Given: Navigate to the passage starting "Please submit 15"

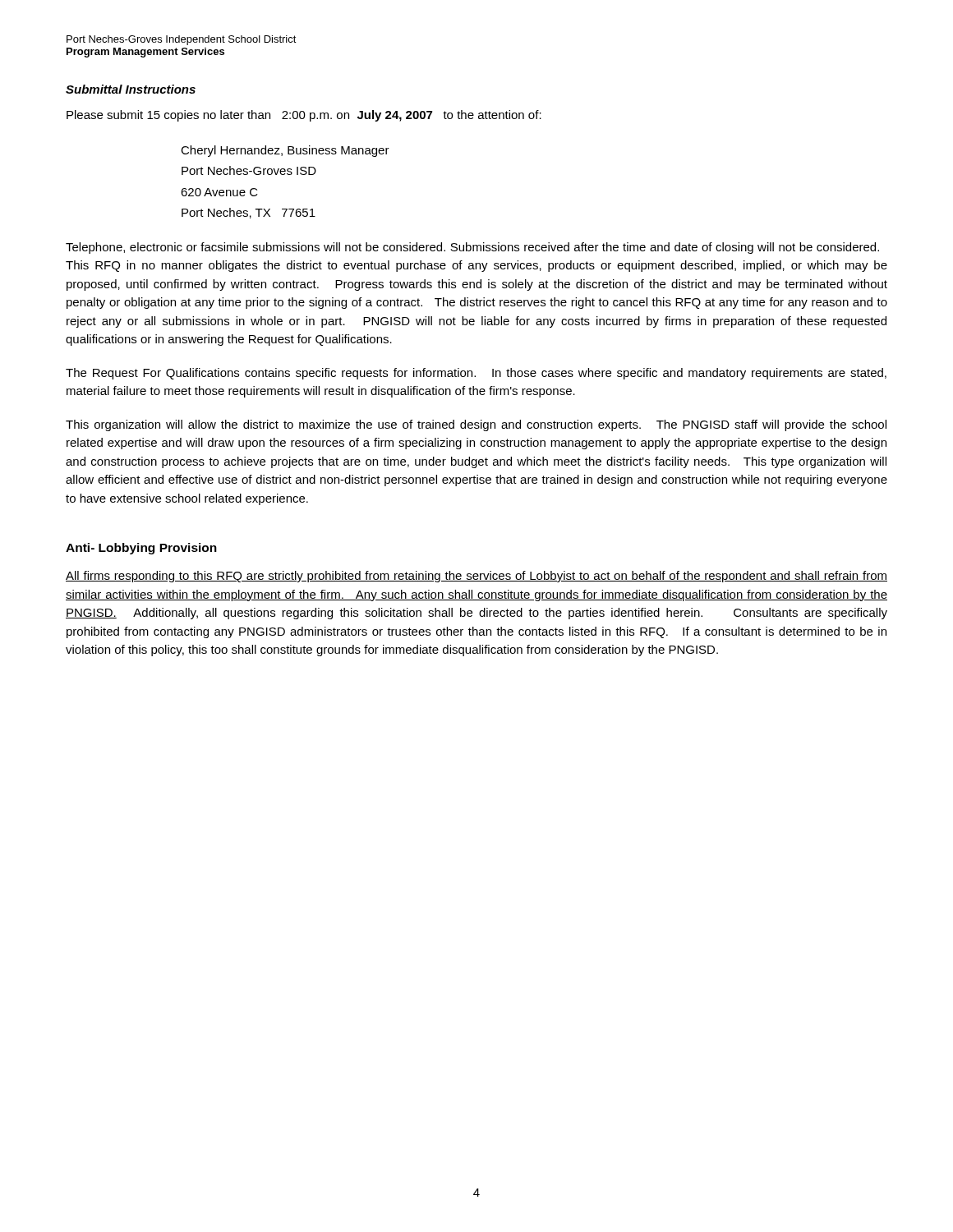Looking at the screenshot, I should [x=304, y=115].
